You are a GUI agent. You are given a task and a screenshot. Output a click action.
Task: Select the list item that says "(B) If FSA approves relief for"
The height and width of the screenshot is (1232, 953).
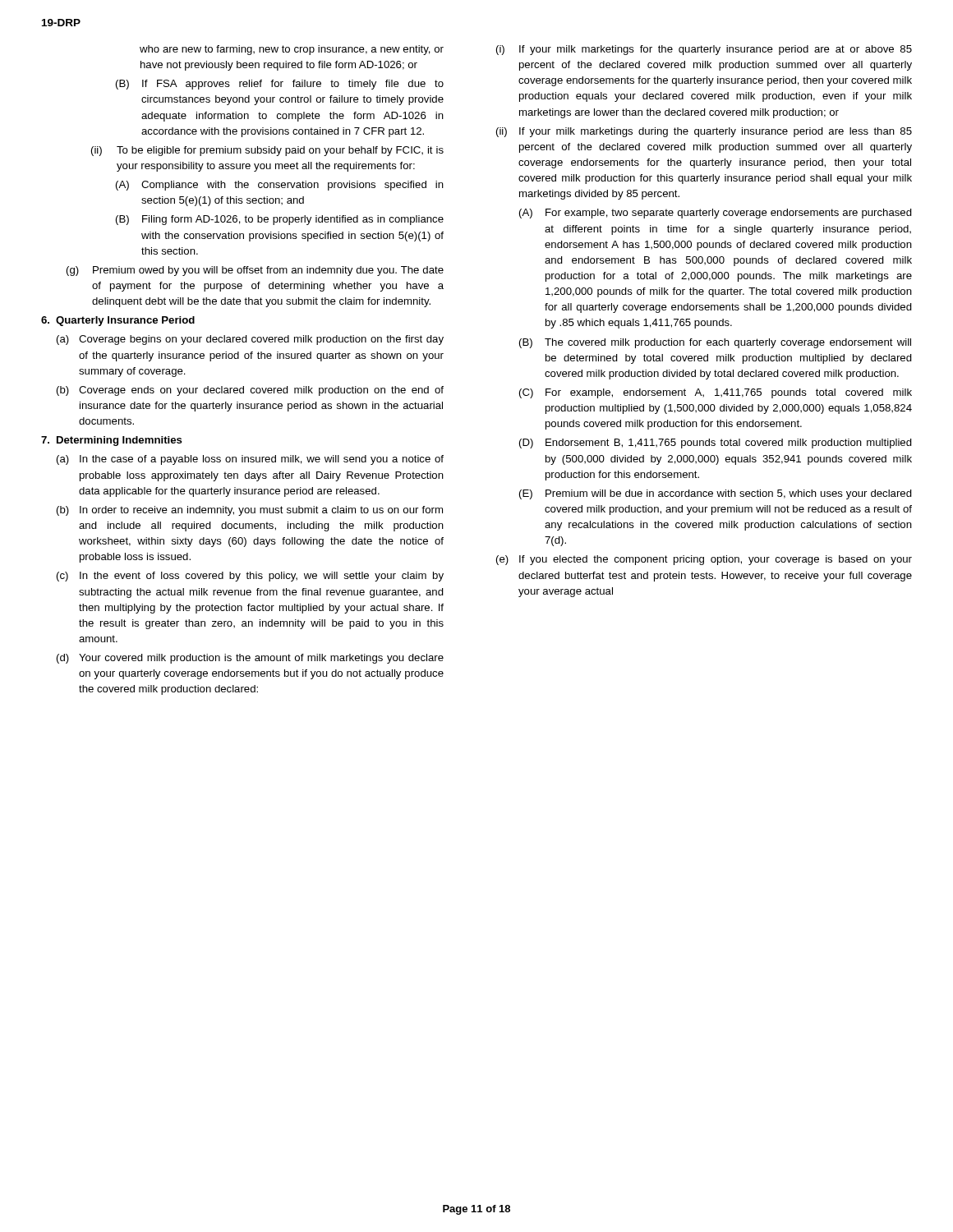tap(279, 107)
